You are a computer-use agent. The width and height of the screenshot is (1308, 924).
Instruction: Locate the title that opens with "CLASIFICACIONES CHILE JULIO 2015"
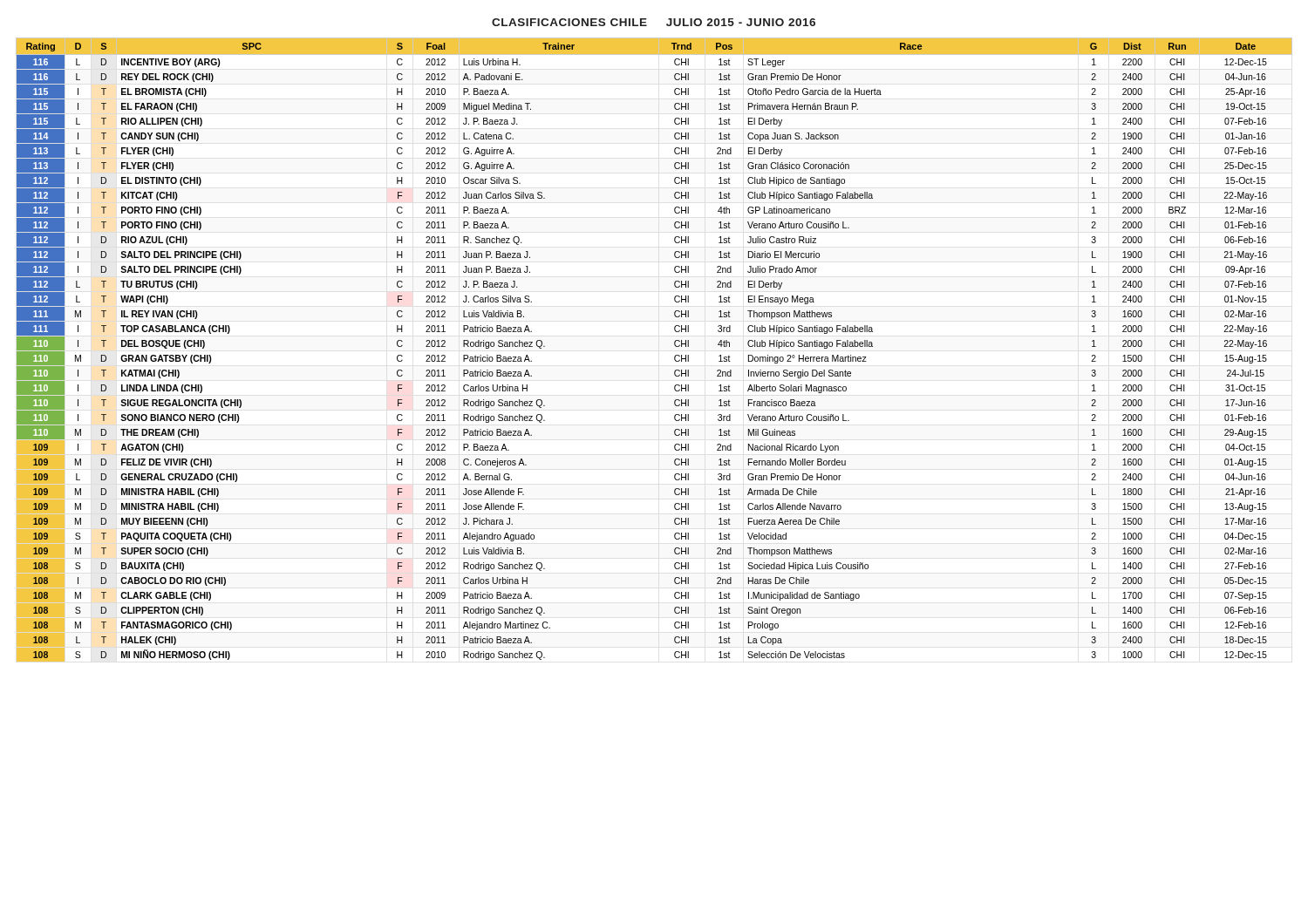[x=654, y=22]
